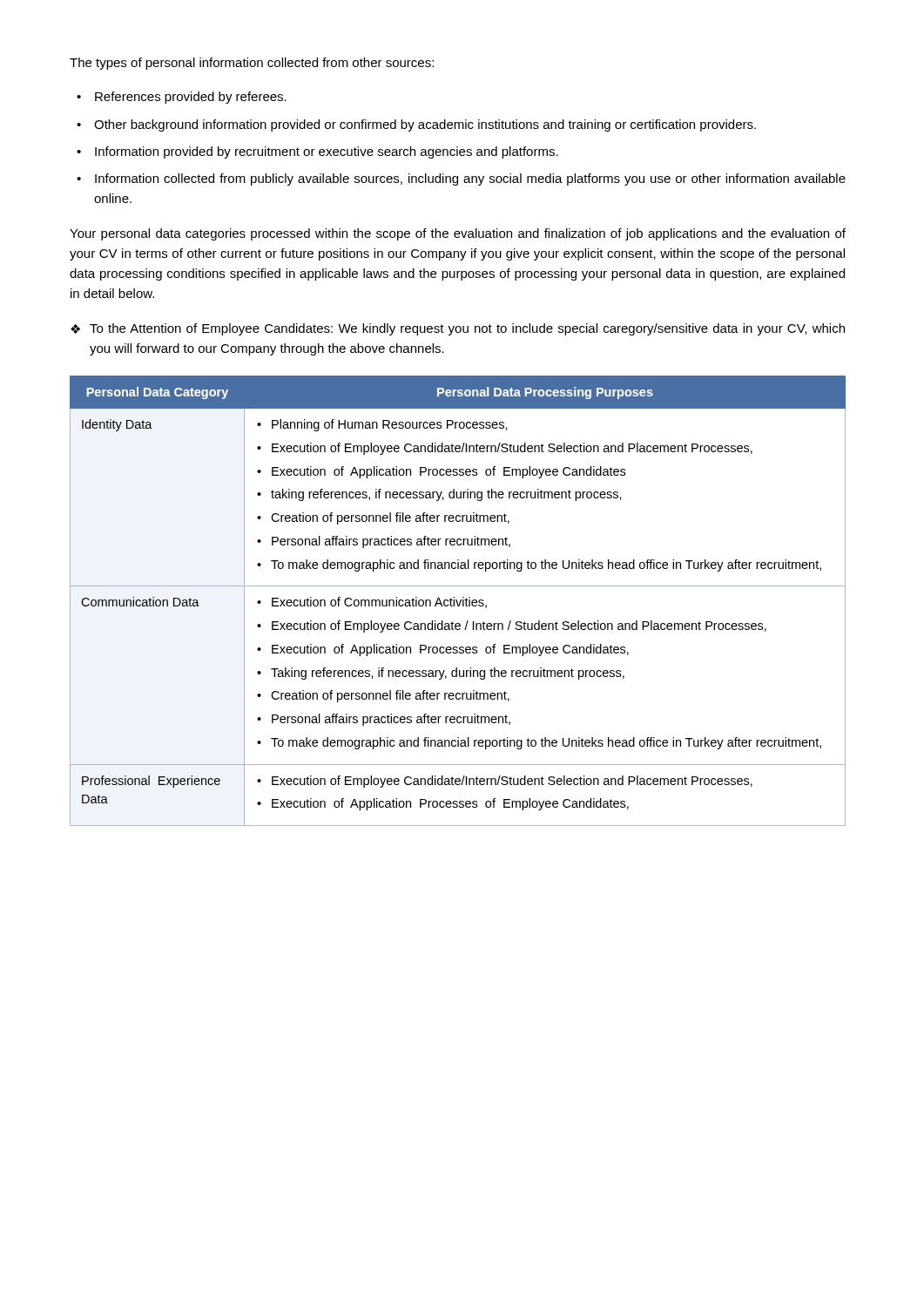
Task: Find the element starting "Other background information provided or"
Action: click(x=426, y=124)
